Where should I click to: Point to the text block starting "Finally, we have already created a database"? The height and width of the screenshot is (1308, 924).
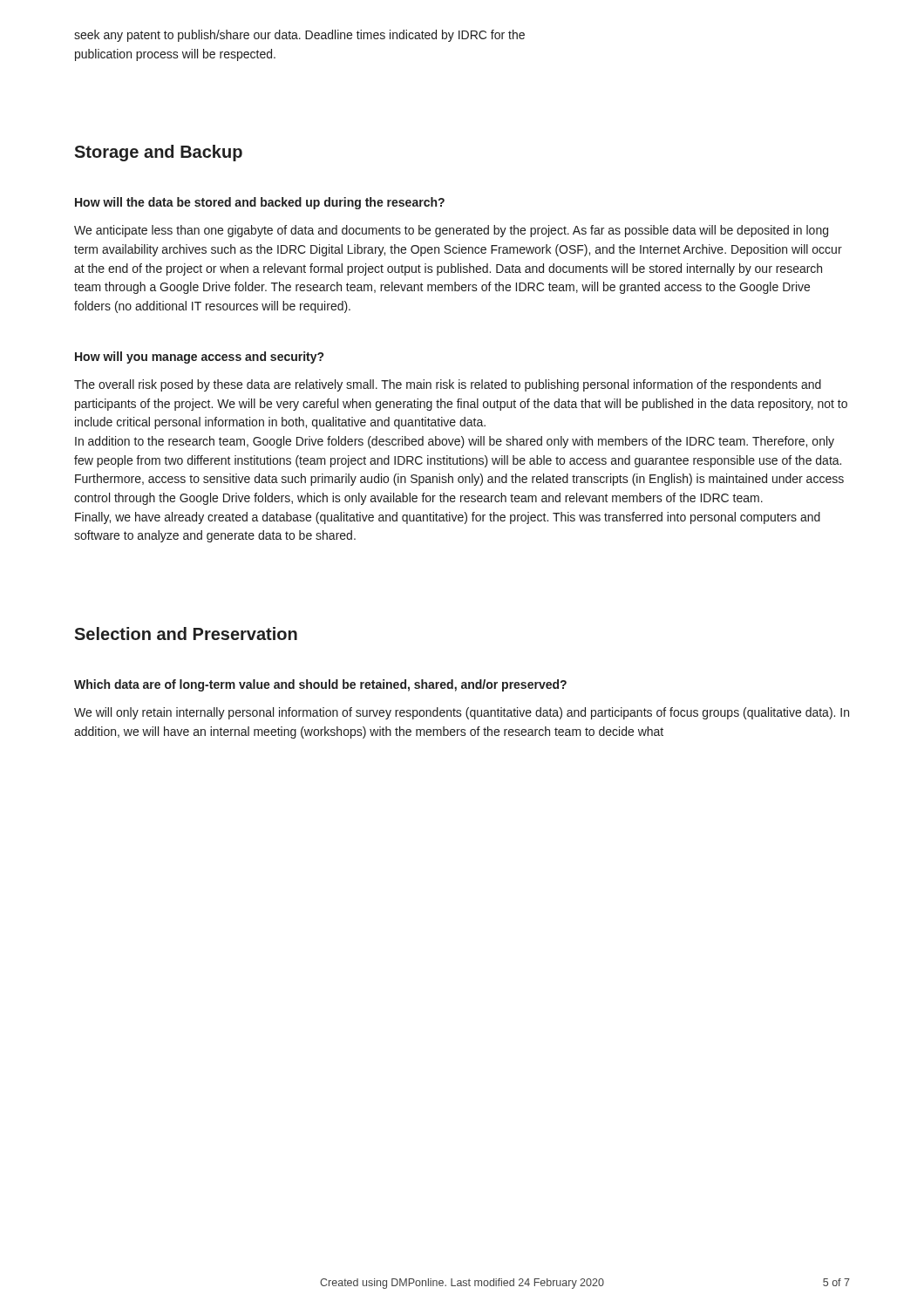point(462,527)
